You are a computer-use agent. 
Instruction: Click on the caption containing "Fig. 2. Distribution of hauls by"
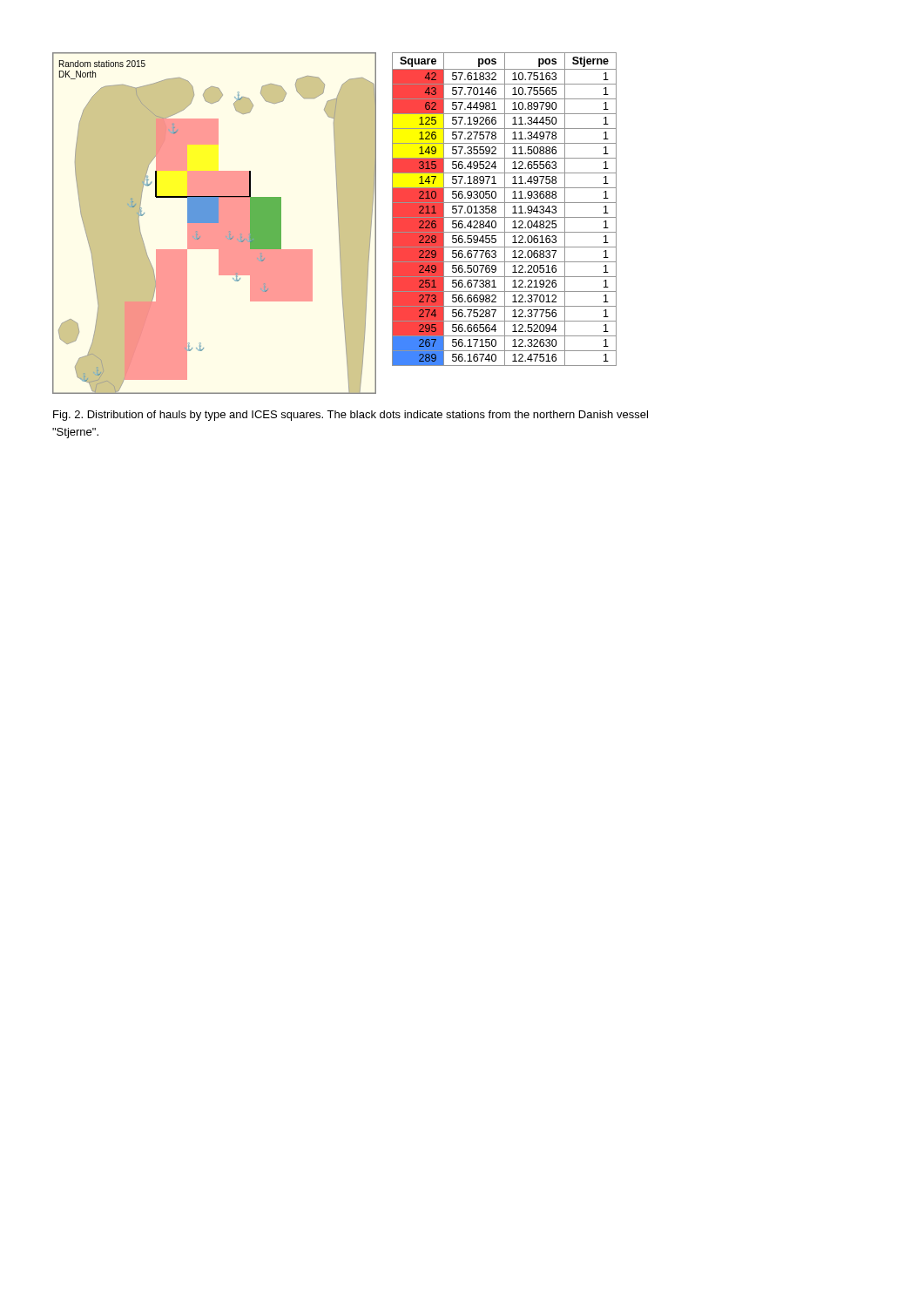[x=350, y=423]
